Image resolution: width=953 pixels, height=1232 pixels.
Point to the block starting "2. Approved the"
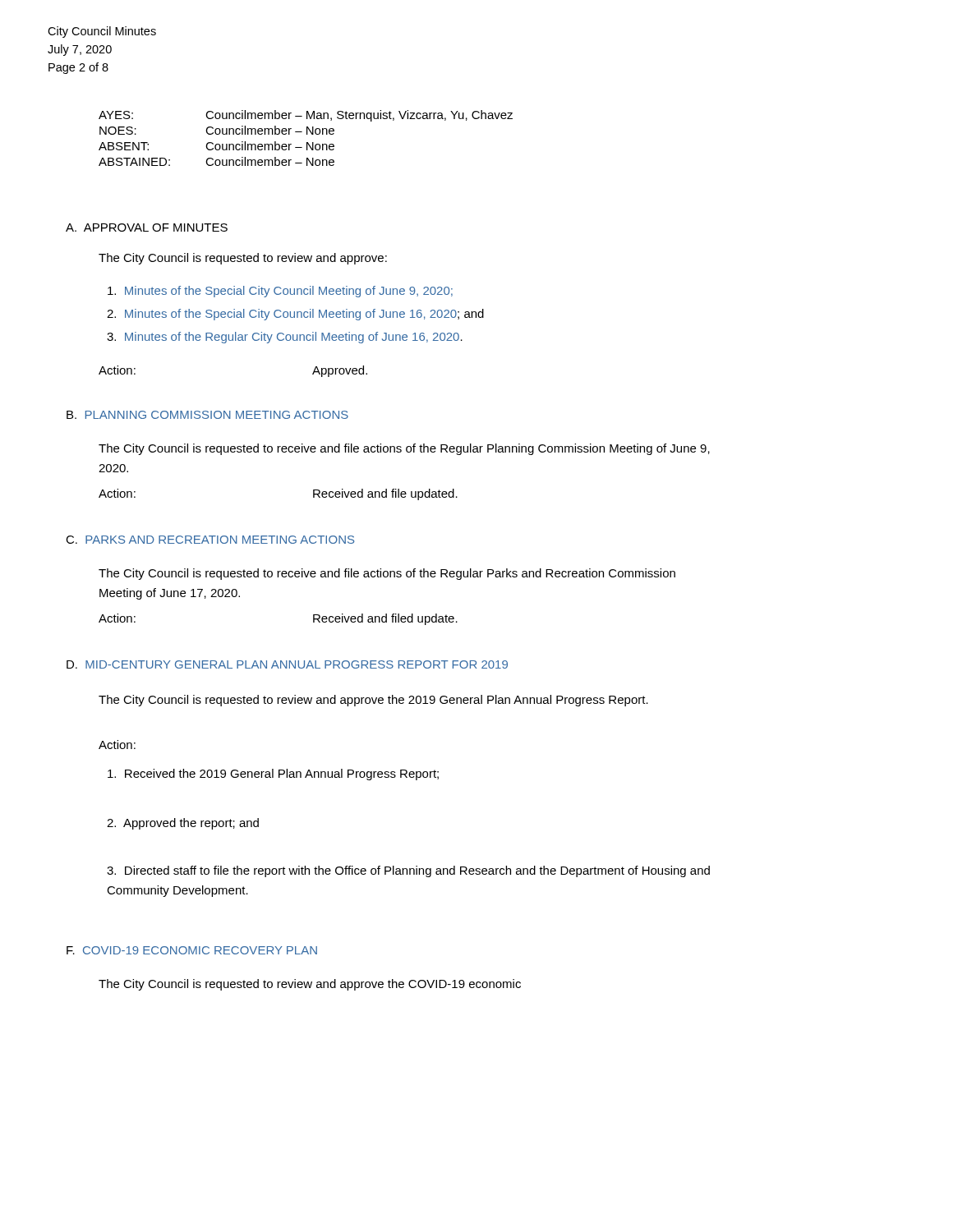pos(183,823)
